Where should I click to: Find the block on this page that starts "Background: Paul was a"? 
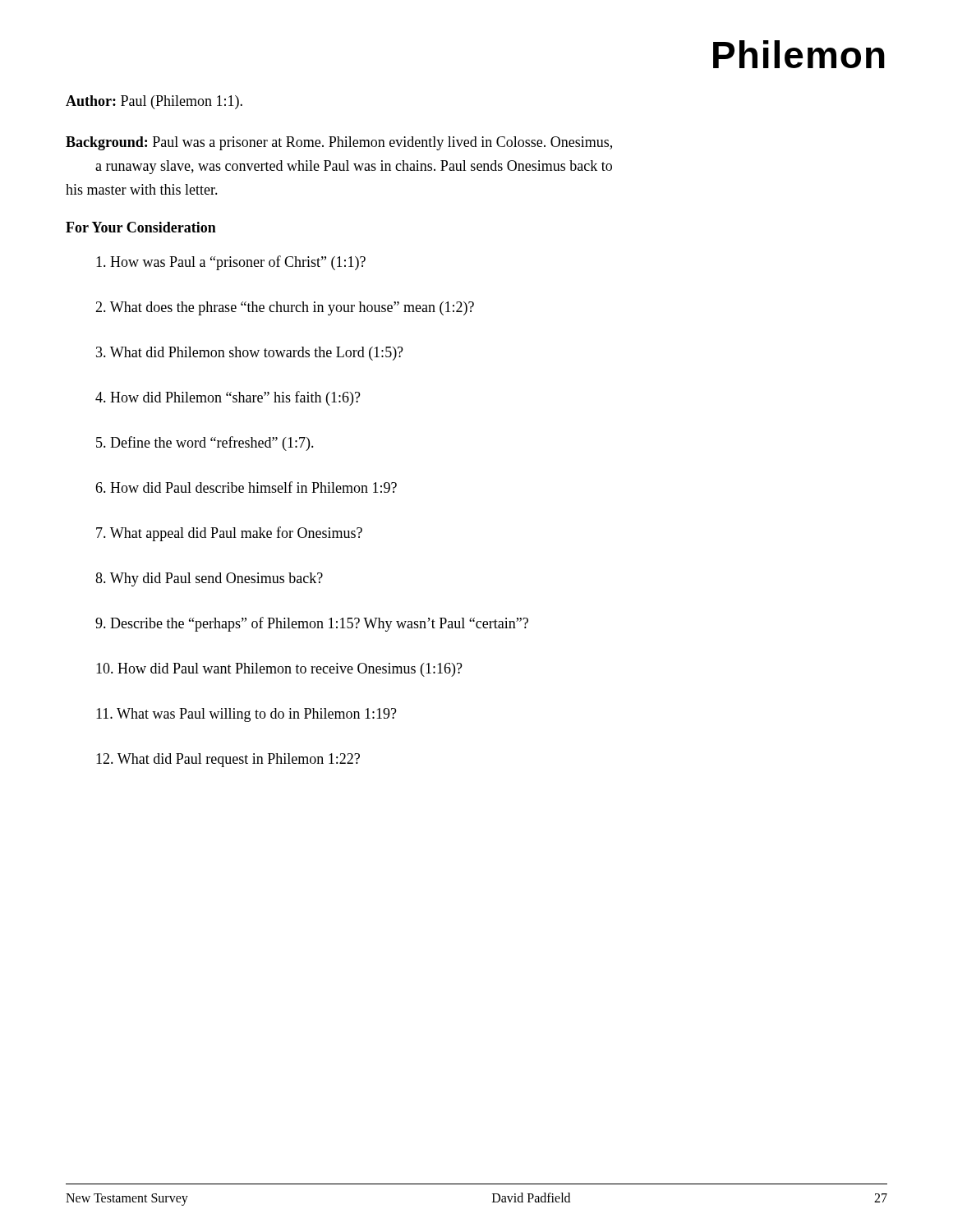pos(339,166)
